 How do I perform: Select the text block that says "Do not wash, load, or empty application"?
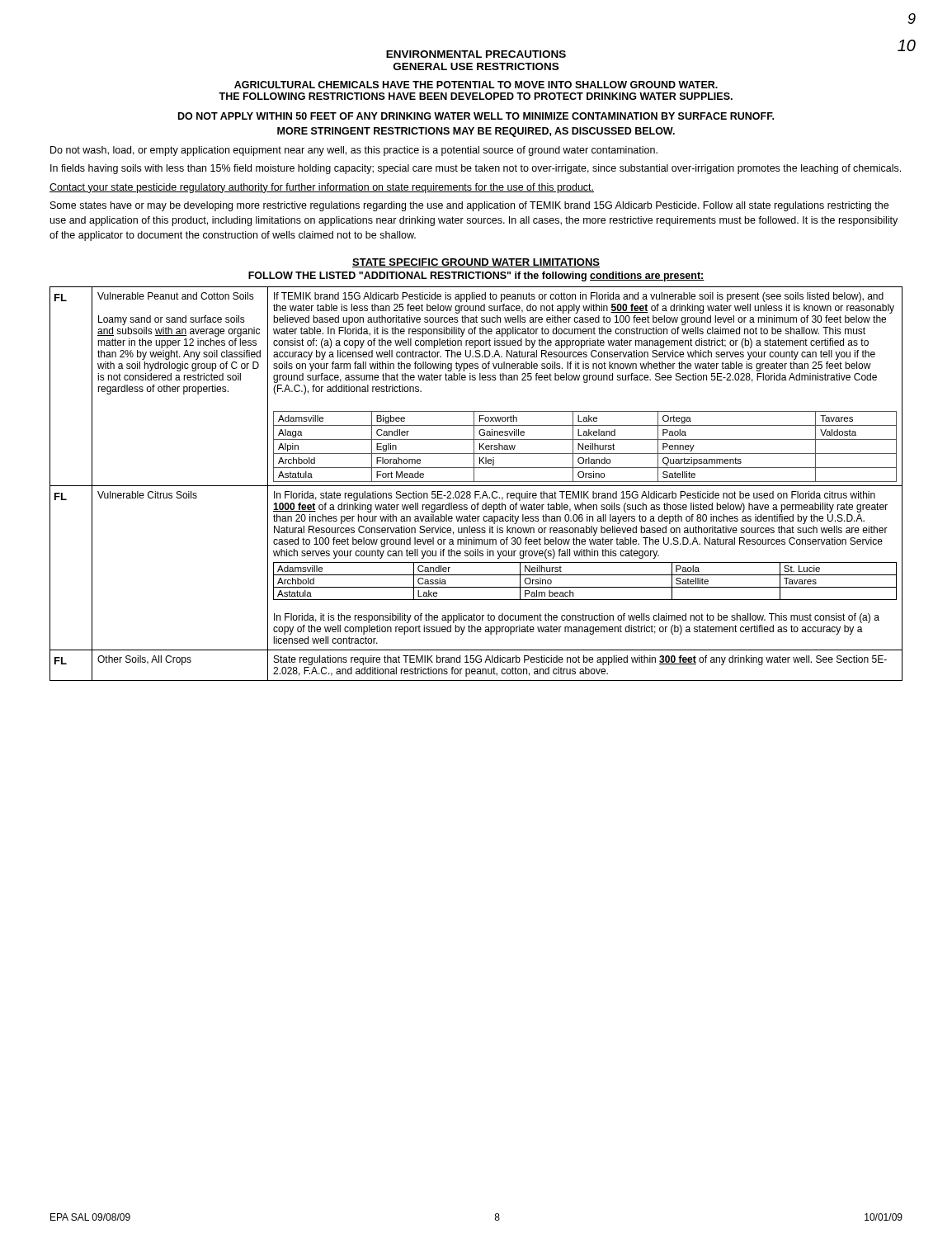pyautogui.click(x=354, y=150)
